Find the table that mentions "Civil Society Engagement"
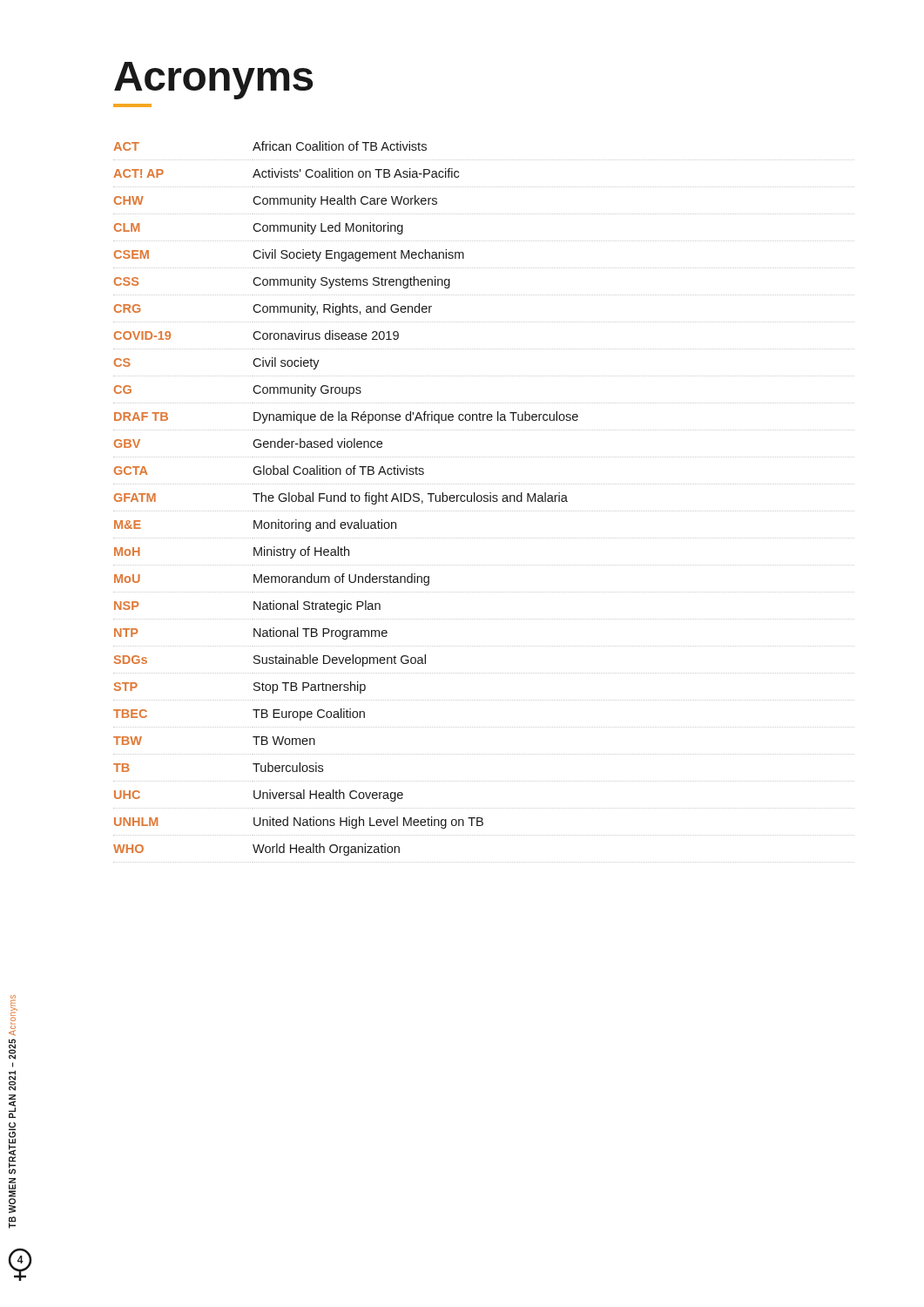 [484, 498]
